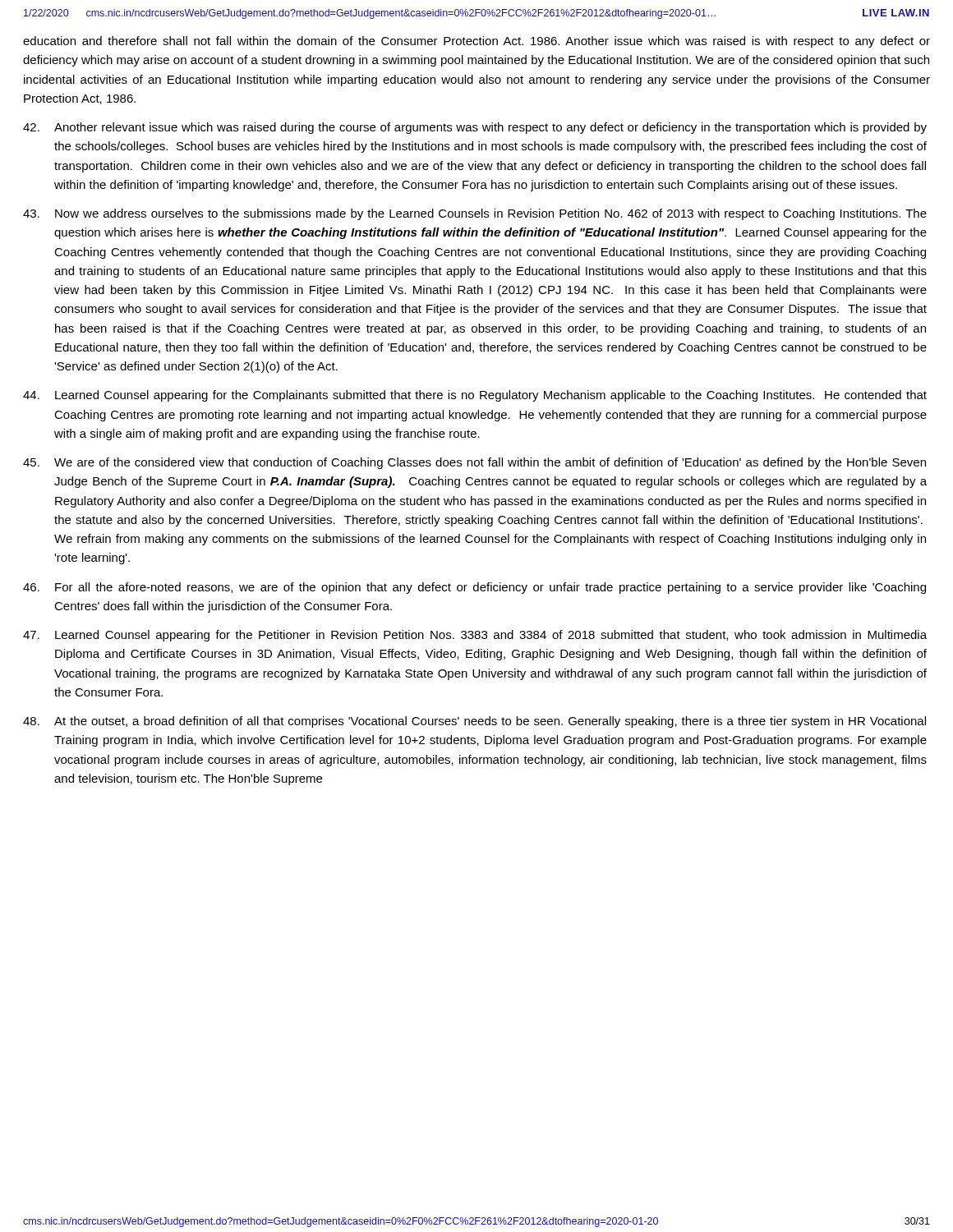Navigate to the text starting "For all the afore-noted reasons, we are of"
Image resolution: width=953 pixels, height=1232 pixels.
coord(476,596)
